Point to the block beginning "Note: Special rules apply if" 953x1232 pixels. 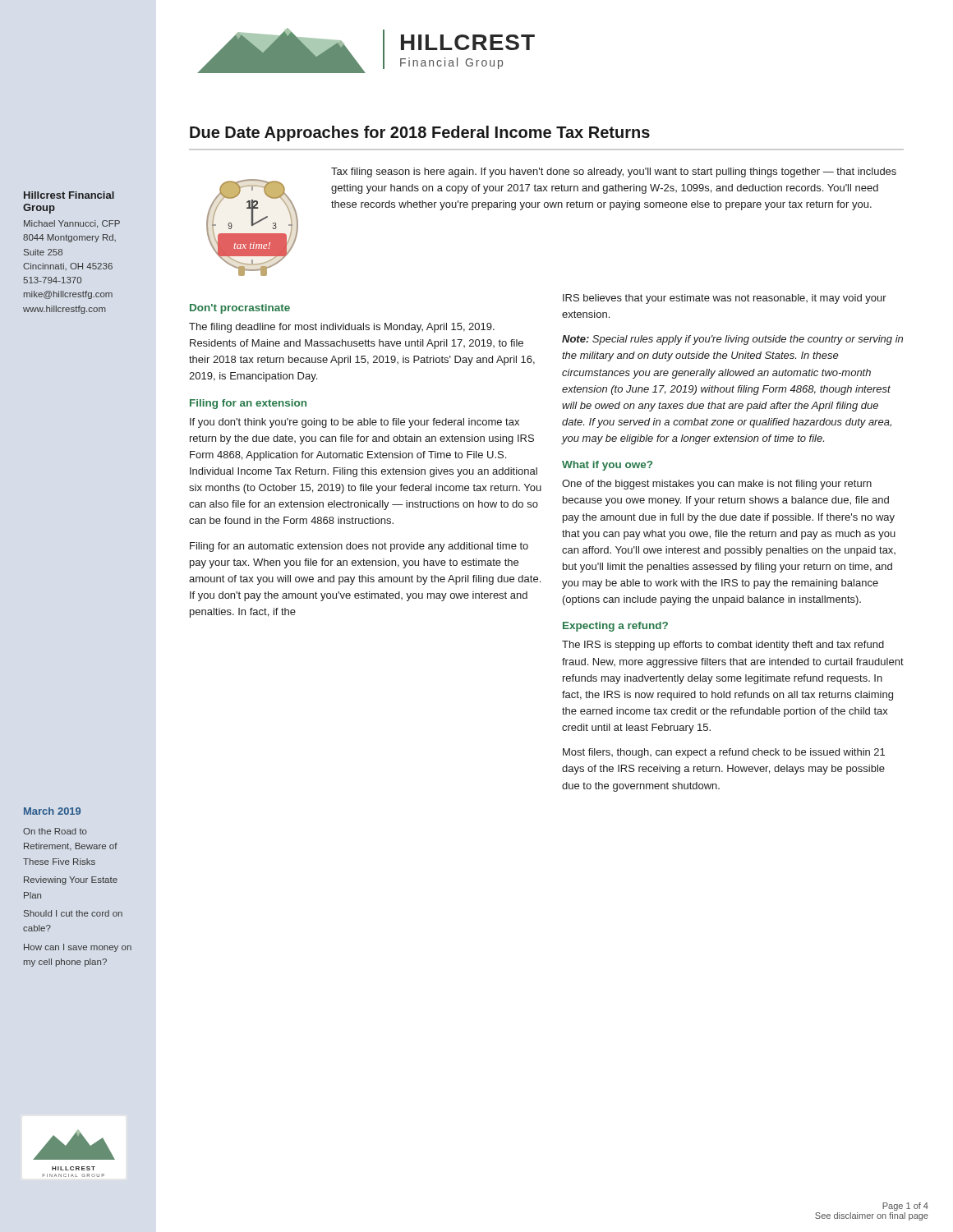coord(733,389)
